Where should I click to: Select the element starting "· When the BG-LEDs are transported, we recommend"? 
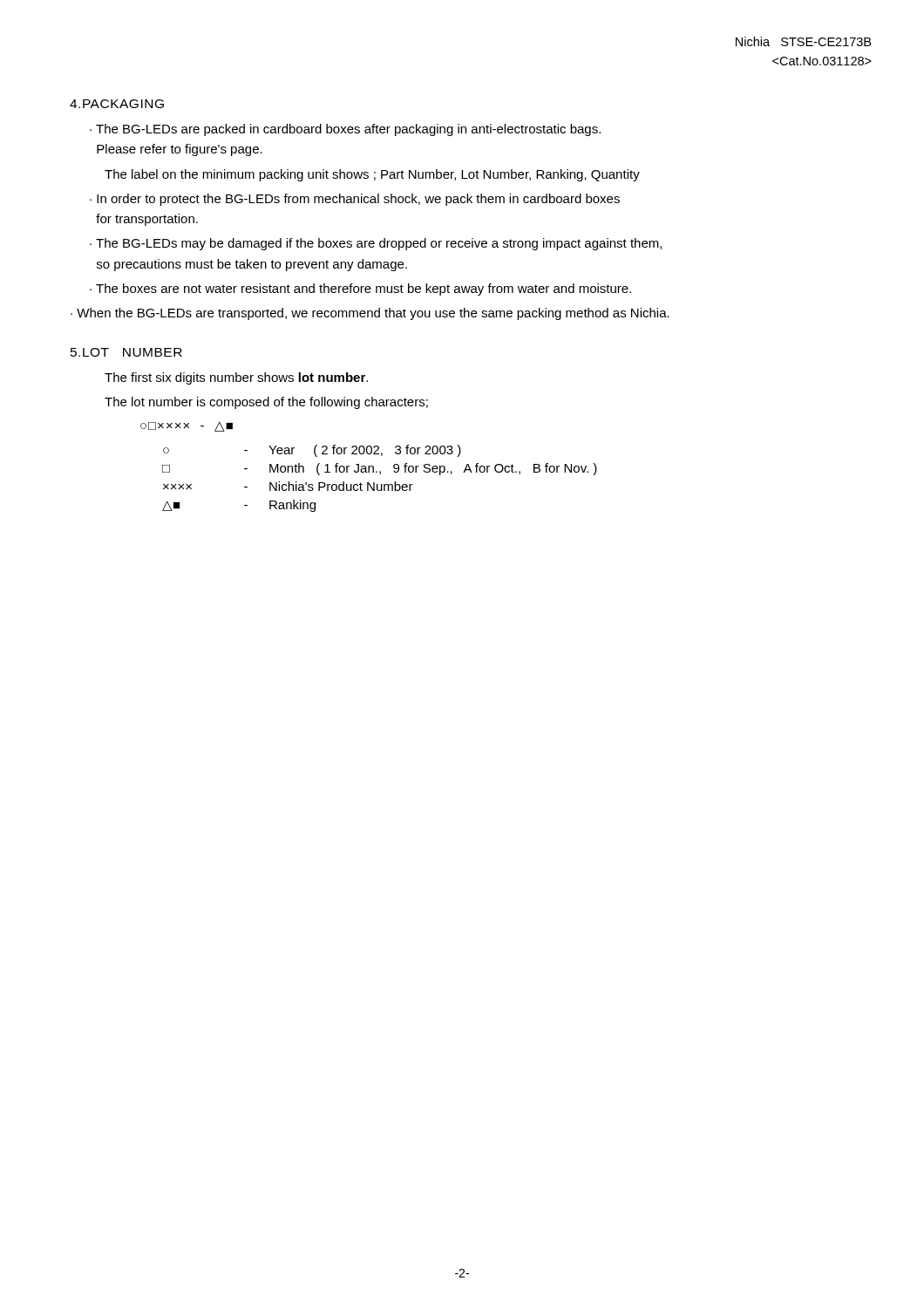(370, 313)
